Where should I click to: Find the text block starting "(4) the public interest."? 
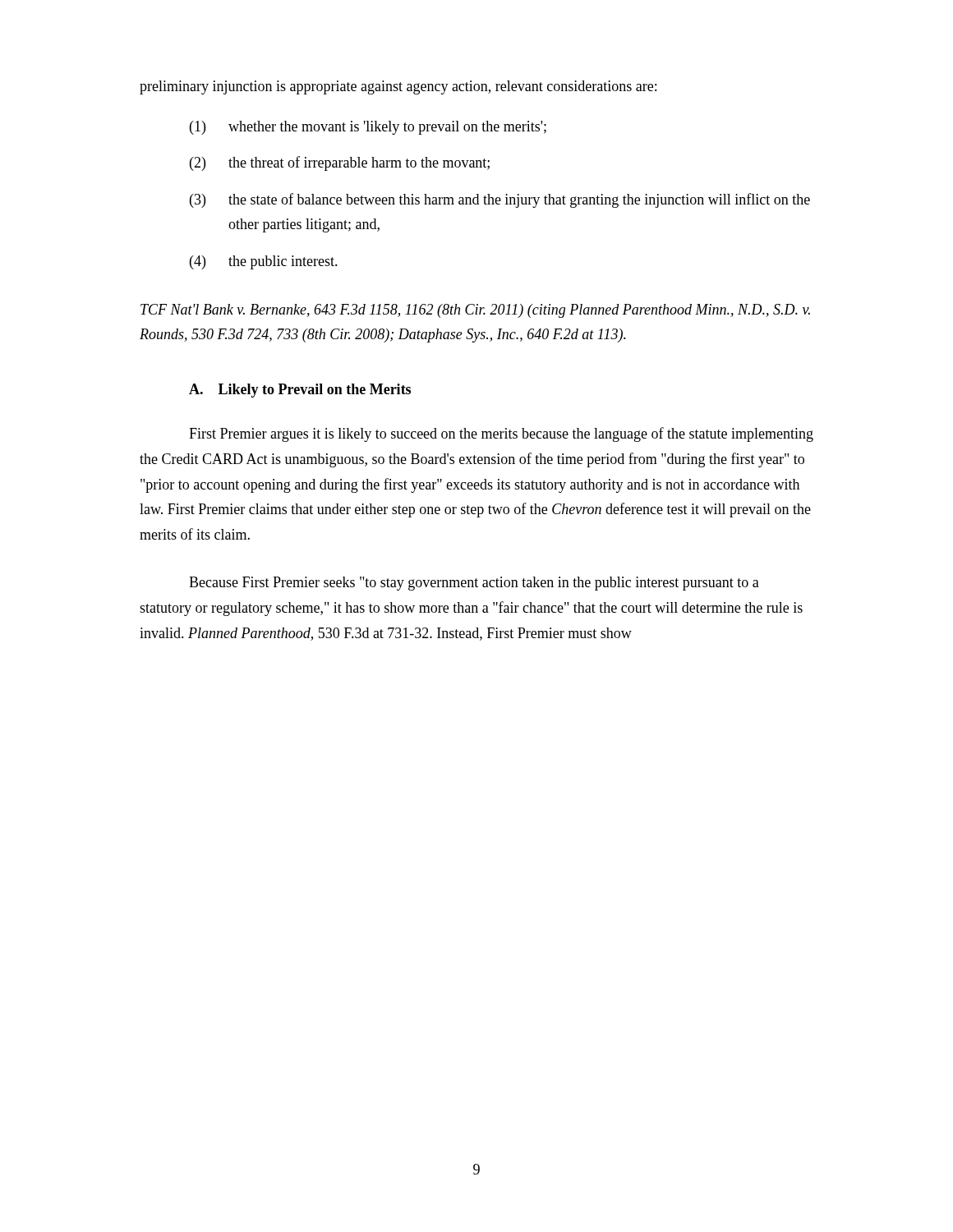(x=264, y=262)
